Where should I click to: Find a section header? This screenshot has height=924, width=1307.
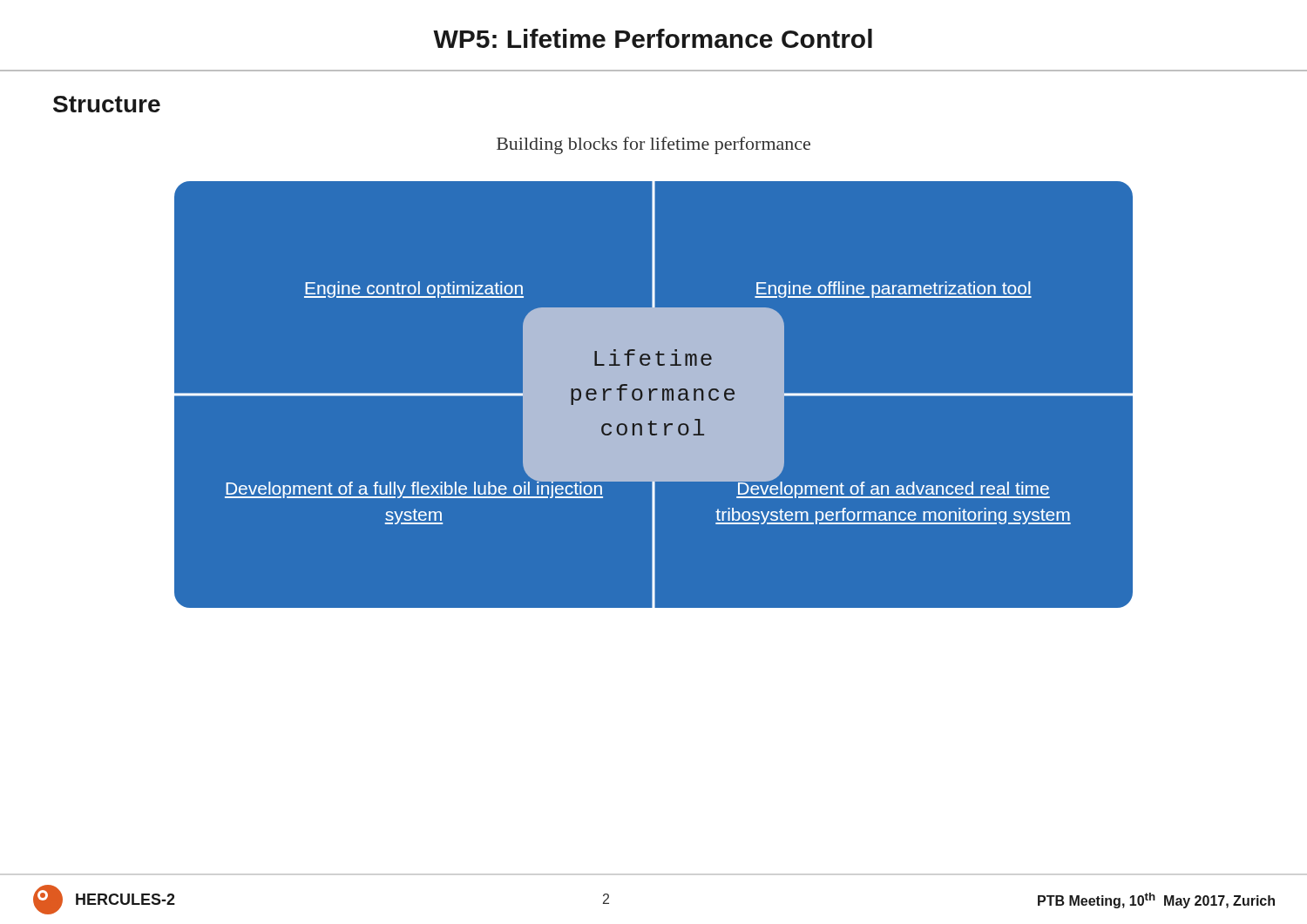107,104
